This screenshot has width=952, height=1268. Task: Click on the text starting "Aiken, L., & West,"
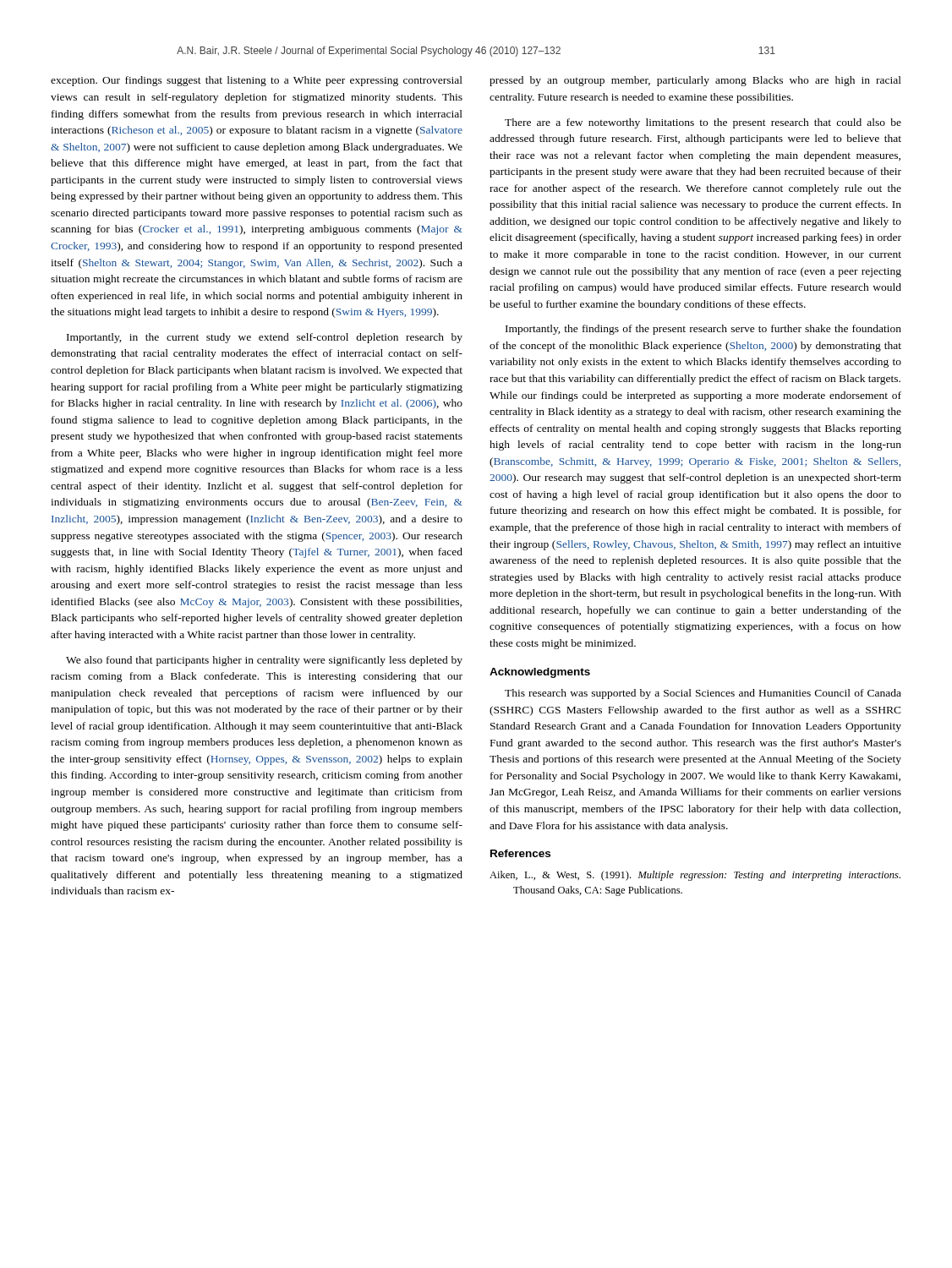pos(695,882)
